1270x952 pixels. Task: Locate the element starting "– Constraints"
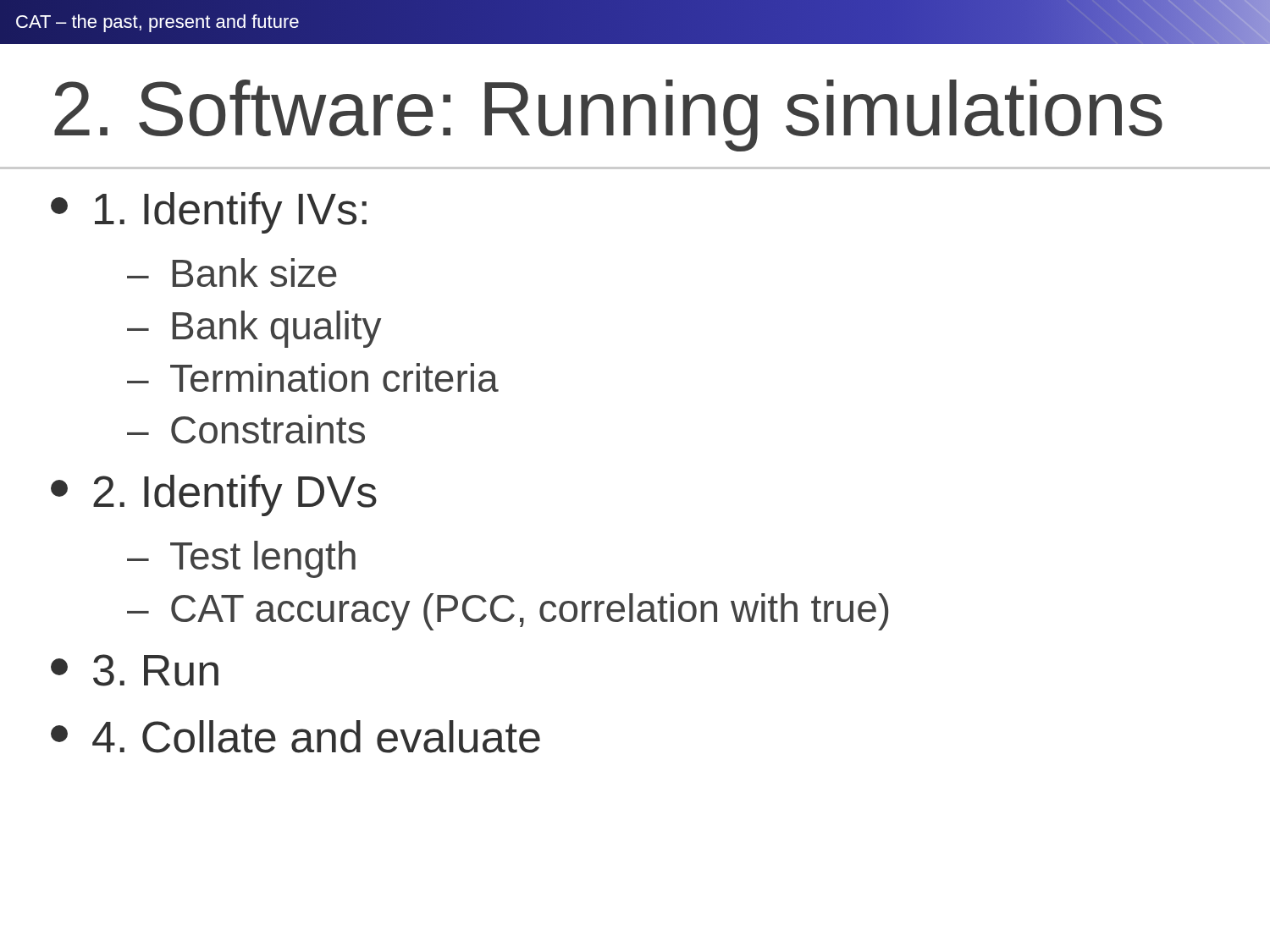247,431
